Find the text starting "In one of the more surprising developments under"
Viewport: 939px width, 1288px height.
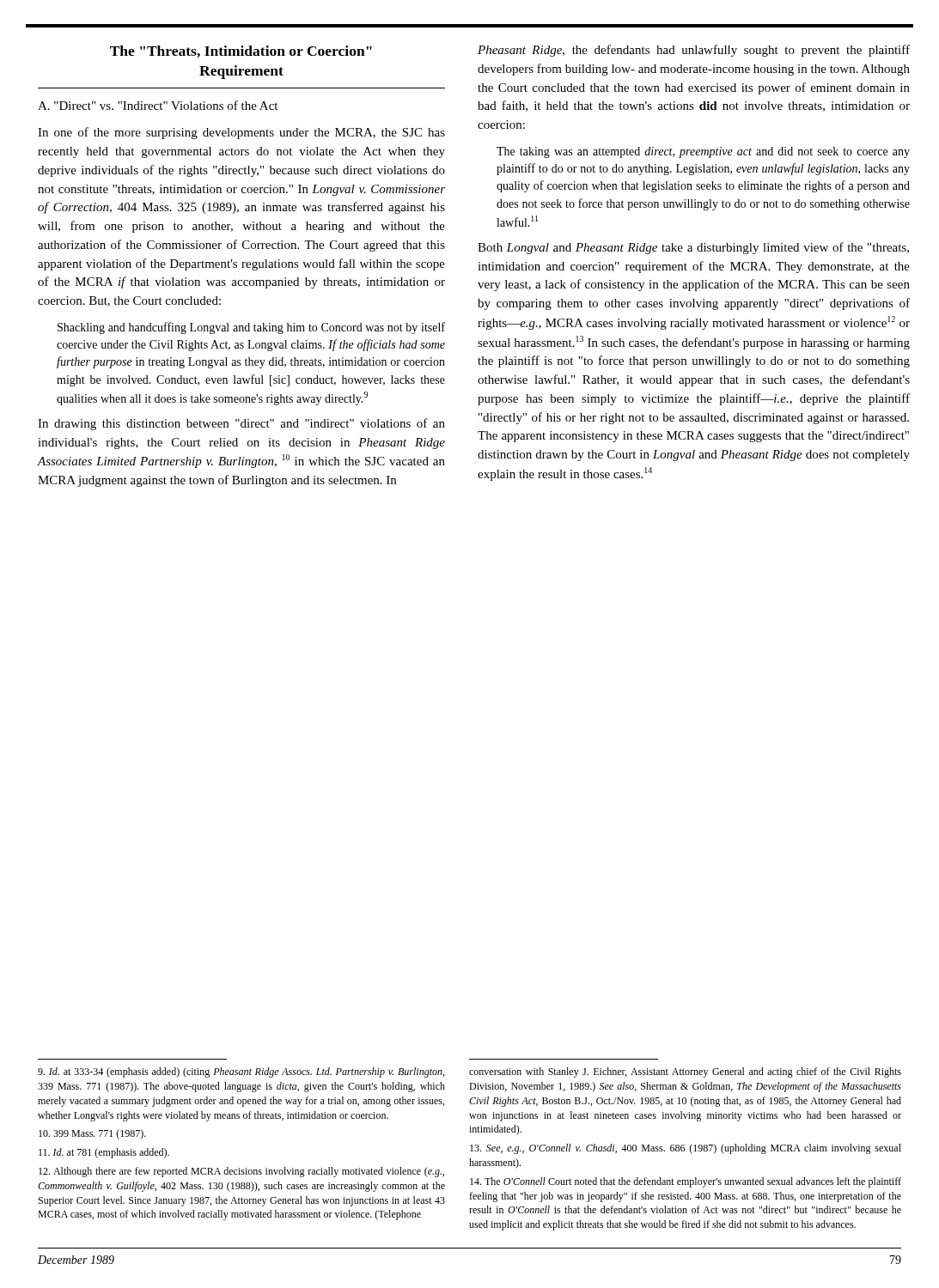(241, 217)
